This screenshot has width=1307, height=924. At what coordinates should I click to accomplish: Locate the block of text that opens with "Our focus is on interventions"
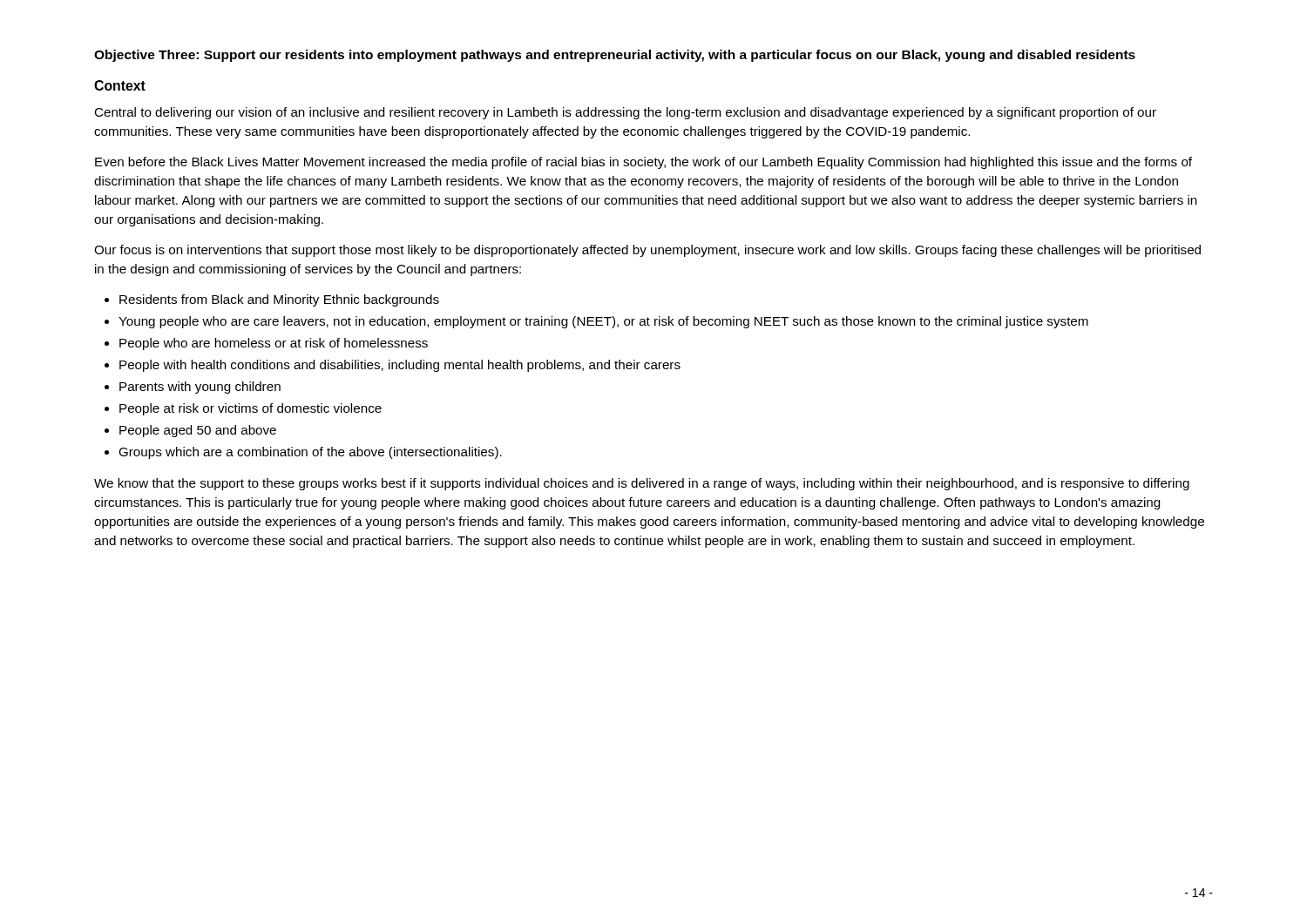pyautogui.click(x=648, y=259)
